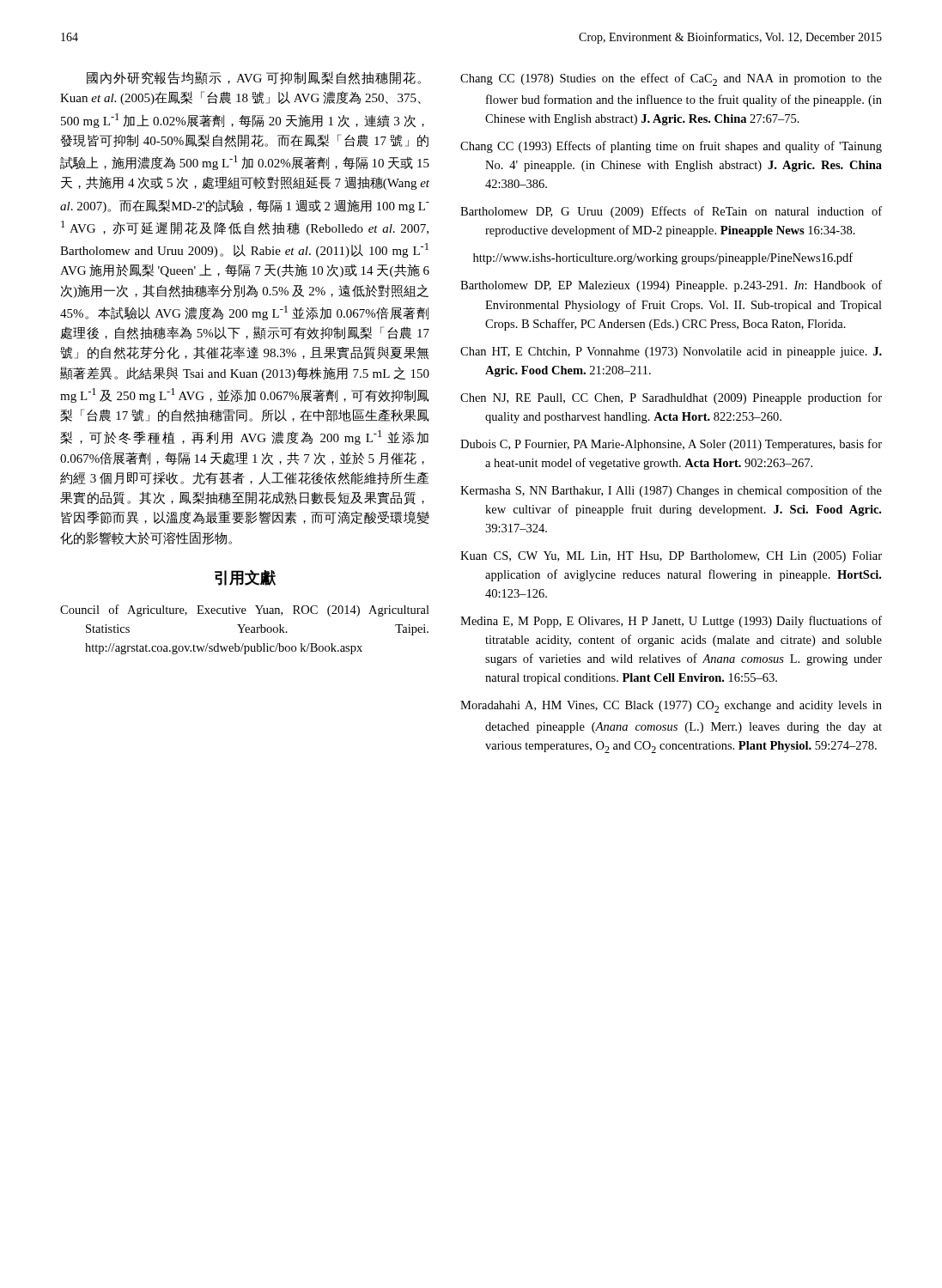942x1288 pixels.
Task: Navigate to the text block starting "Chang CC (1993) Effects of planting time on"
Action: pyautogui.click(x=671, y=165)
